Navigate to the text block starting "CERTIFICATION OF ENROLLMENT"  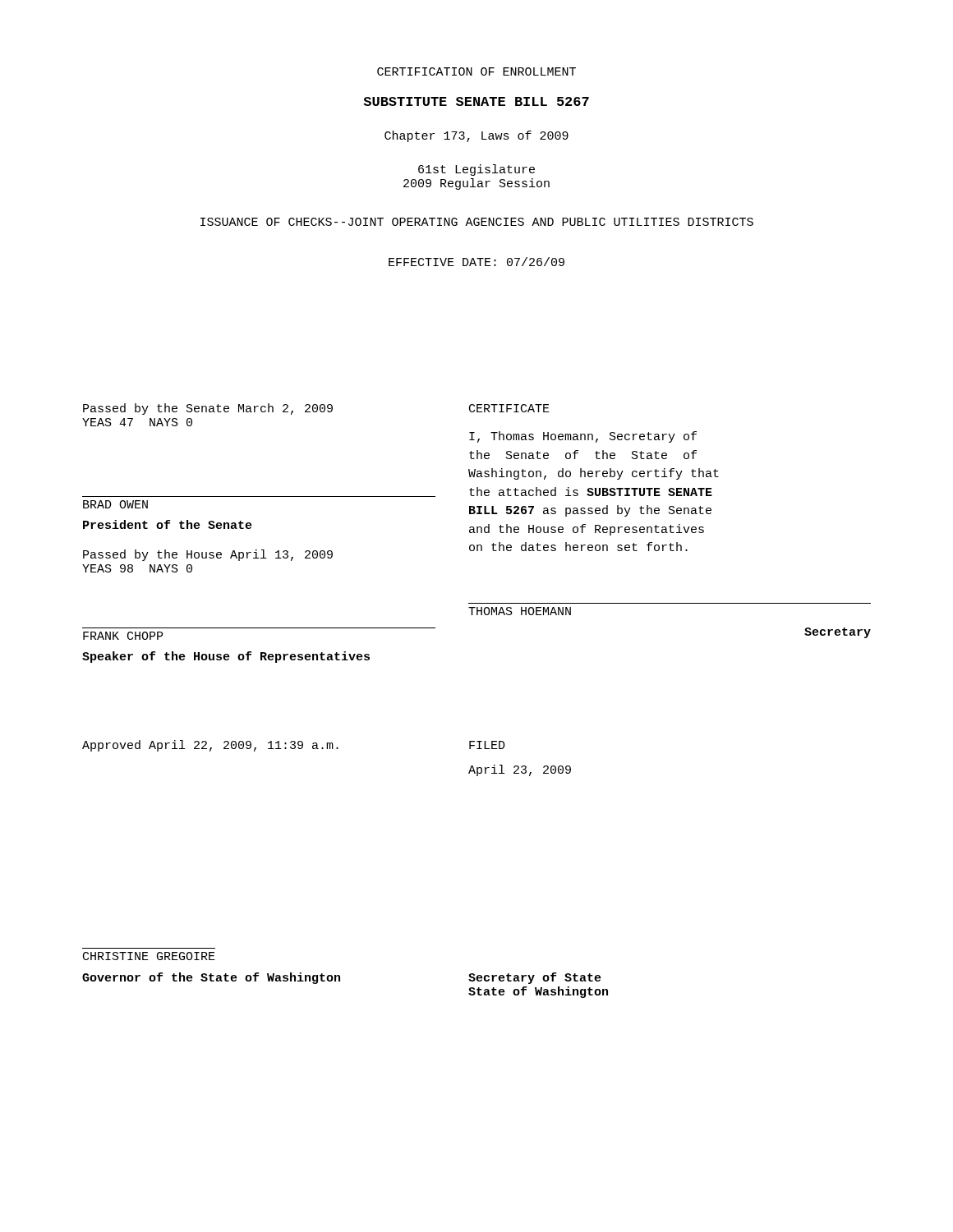(476, 73)
